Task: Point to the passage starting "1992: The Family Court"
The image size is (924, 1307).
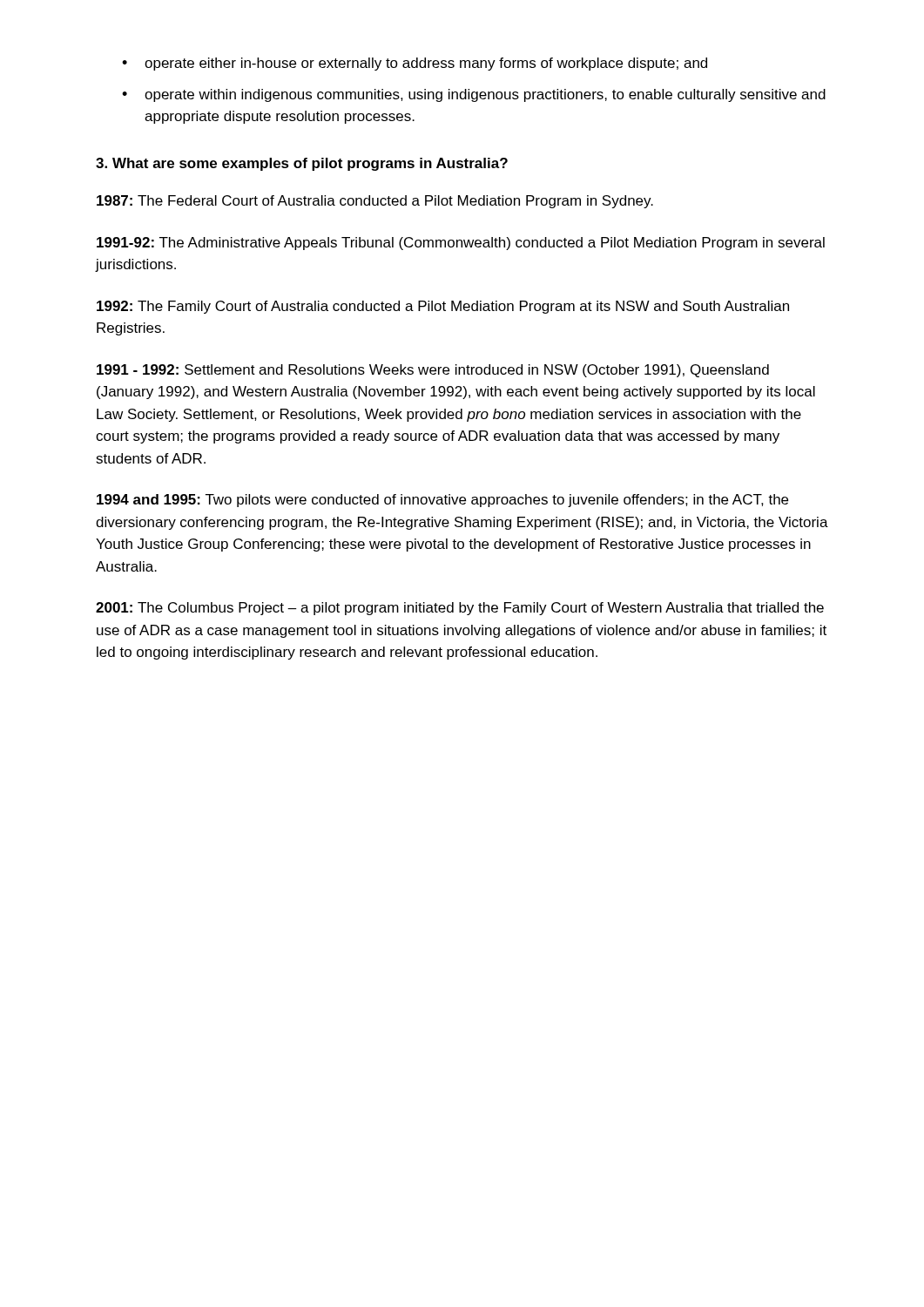Action: coord(443,317)
